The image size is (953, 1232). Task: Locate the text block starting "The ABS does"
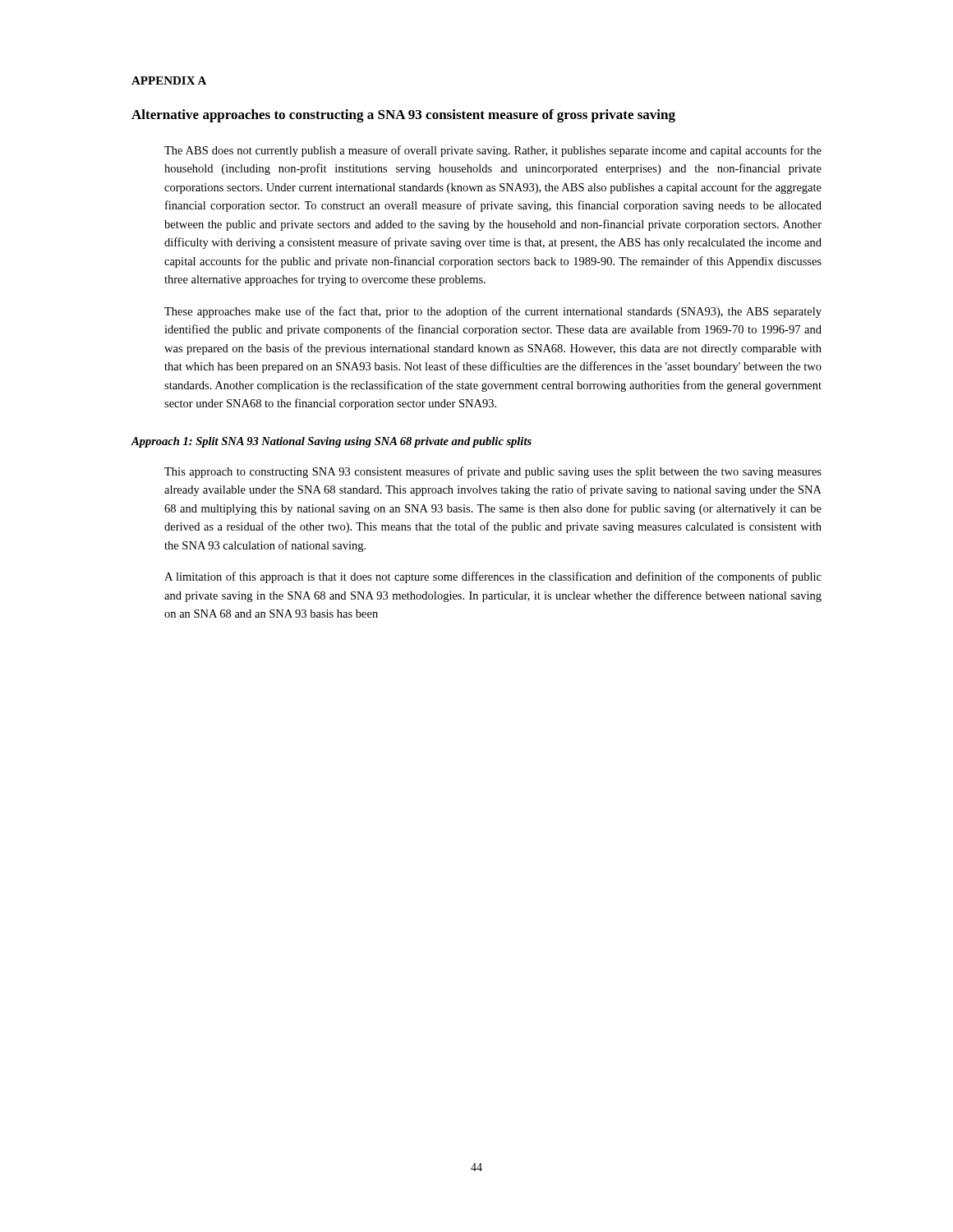point(493,215)
